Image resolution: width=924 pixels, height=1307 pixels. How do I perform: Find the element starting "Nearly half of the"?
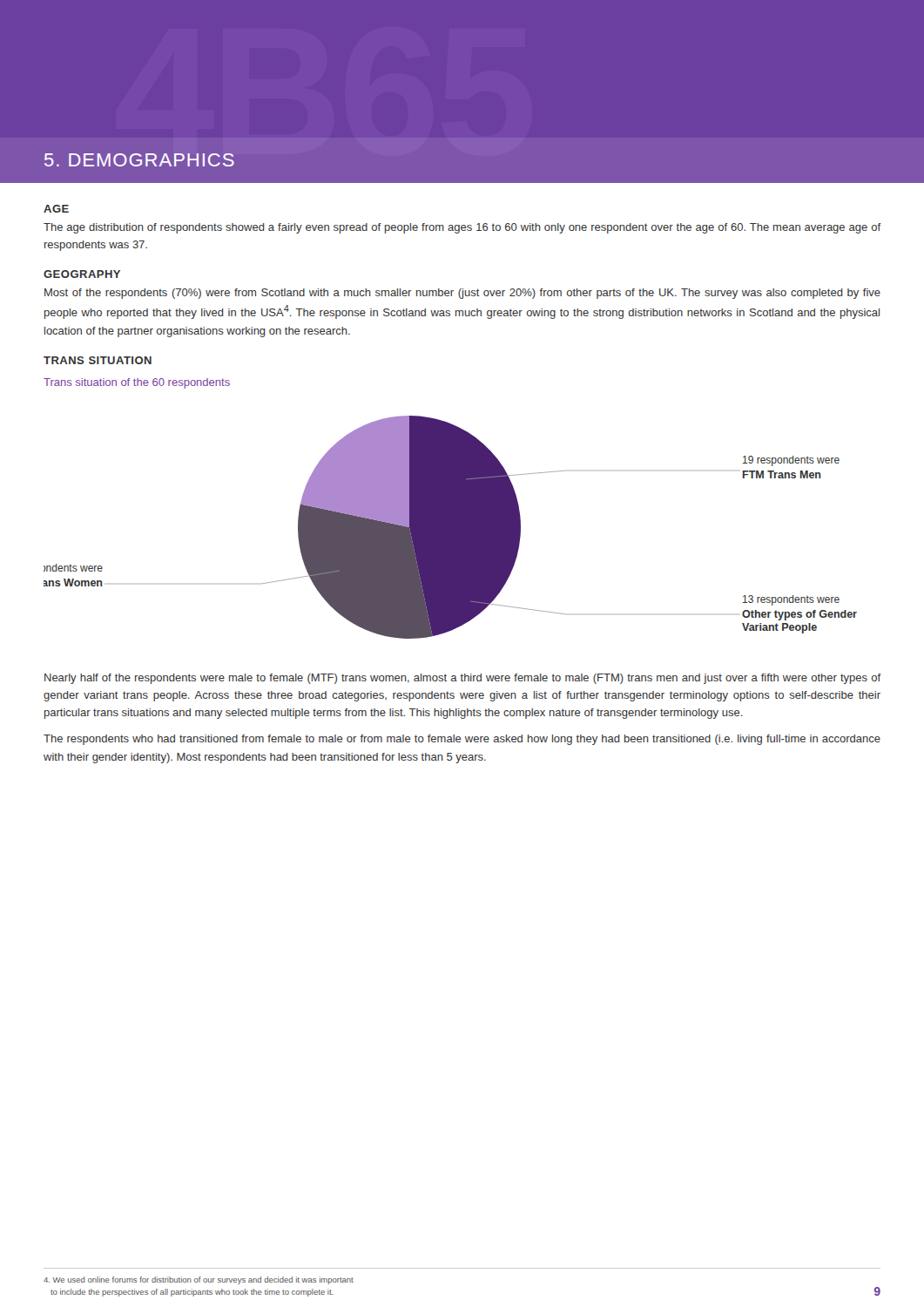coord(462,695)
